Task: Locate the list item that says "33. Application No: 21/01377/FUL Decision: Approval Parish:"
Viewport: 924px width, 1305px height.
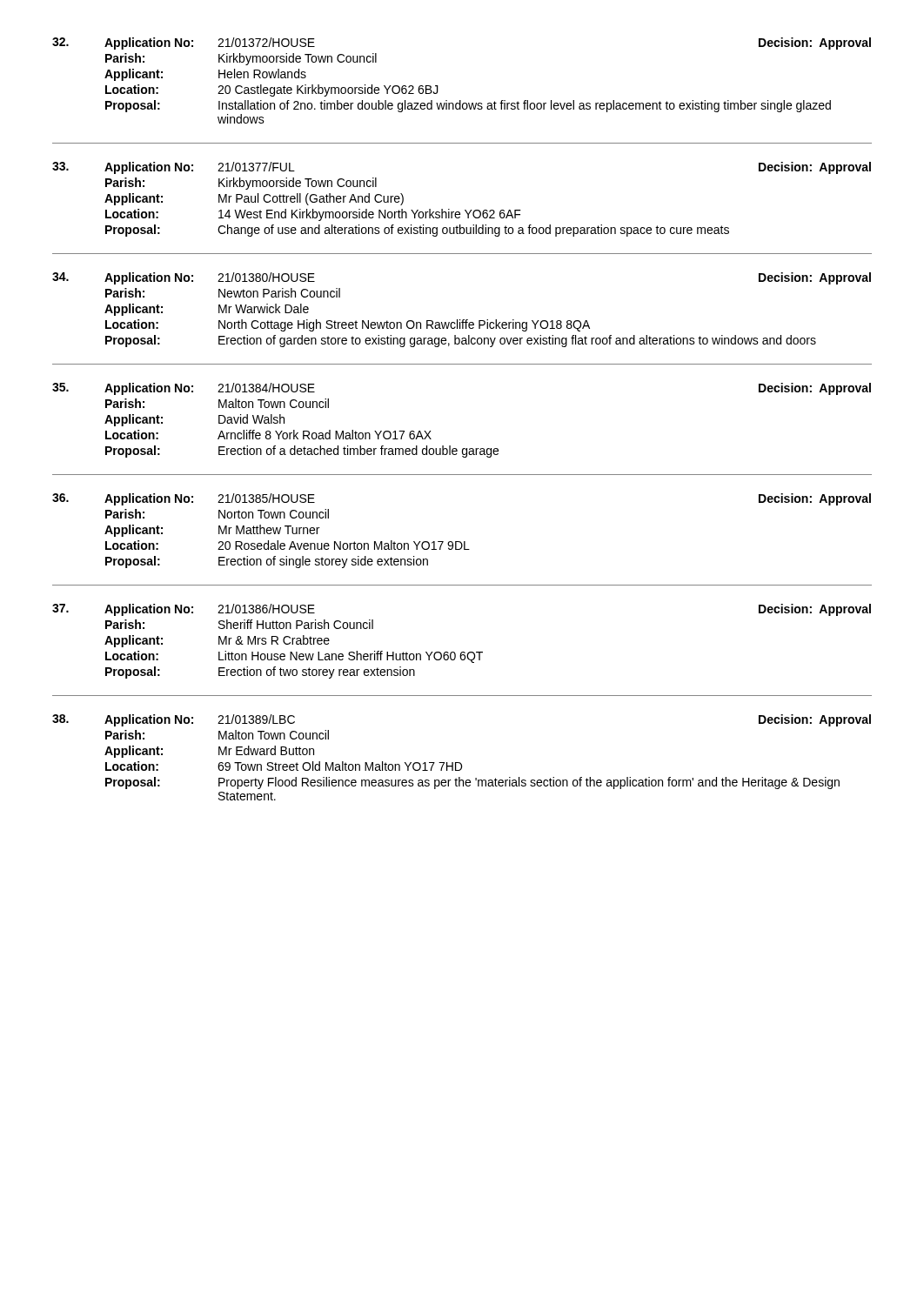Action: (462, 198)
